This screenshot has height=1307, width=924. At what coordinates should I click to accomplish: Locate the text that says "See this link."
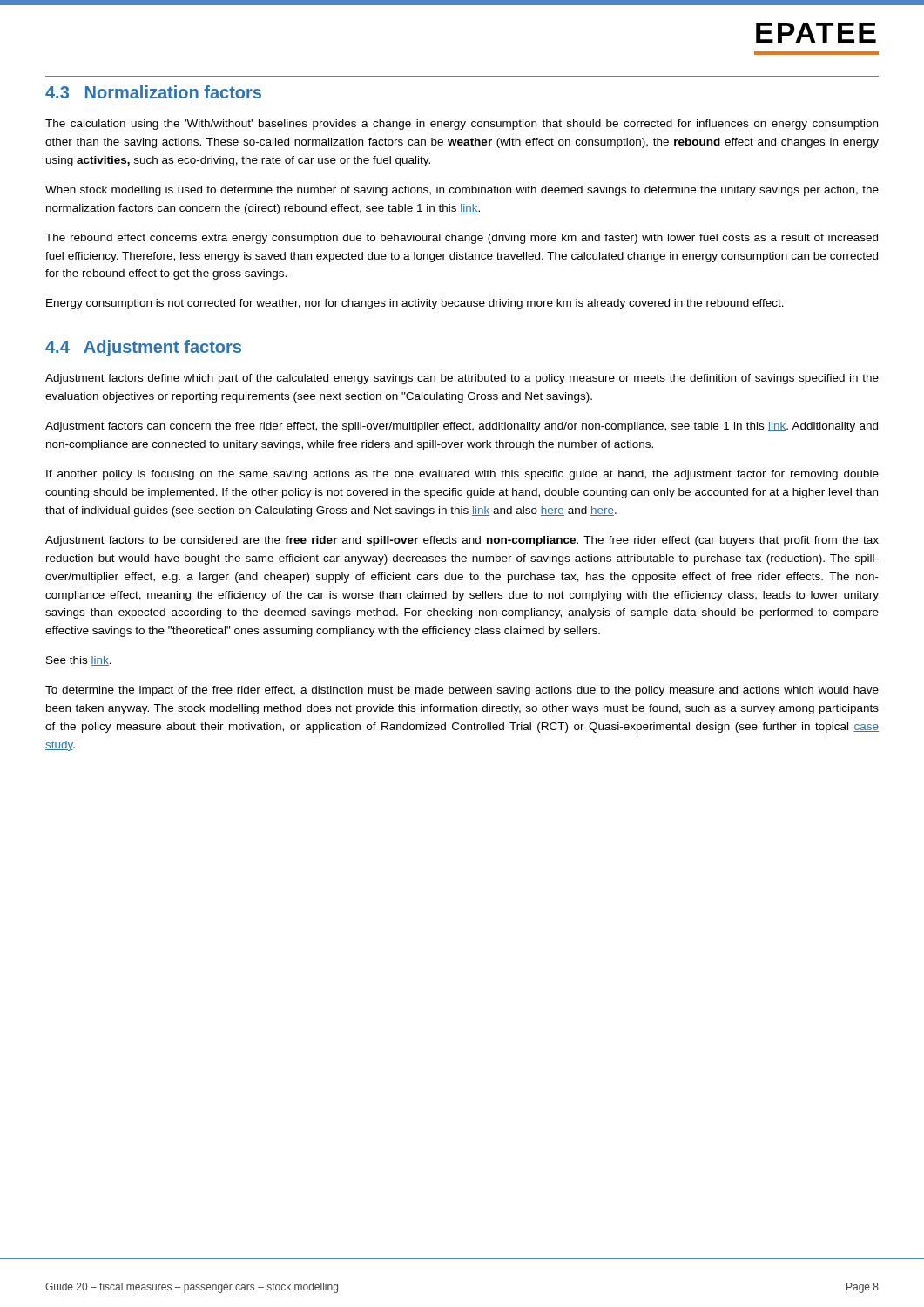click(79, 660)
